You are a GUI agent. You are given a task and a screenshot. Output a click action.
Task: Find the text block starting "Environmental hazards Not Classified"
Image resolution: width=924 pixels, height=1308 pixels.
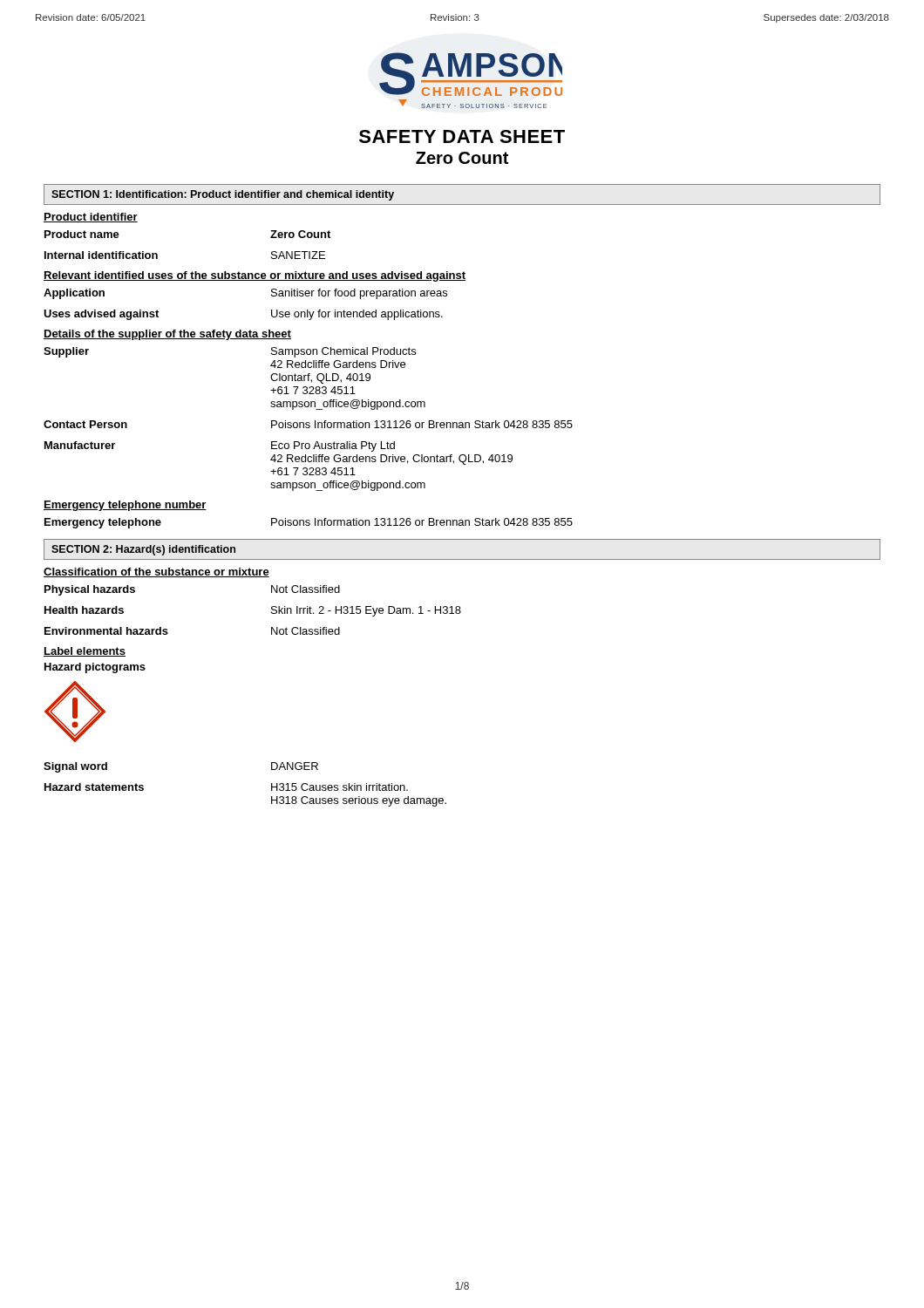tap(108, 631)
